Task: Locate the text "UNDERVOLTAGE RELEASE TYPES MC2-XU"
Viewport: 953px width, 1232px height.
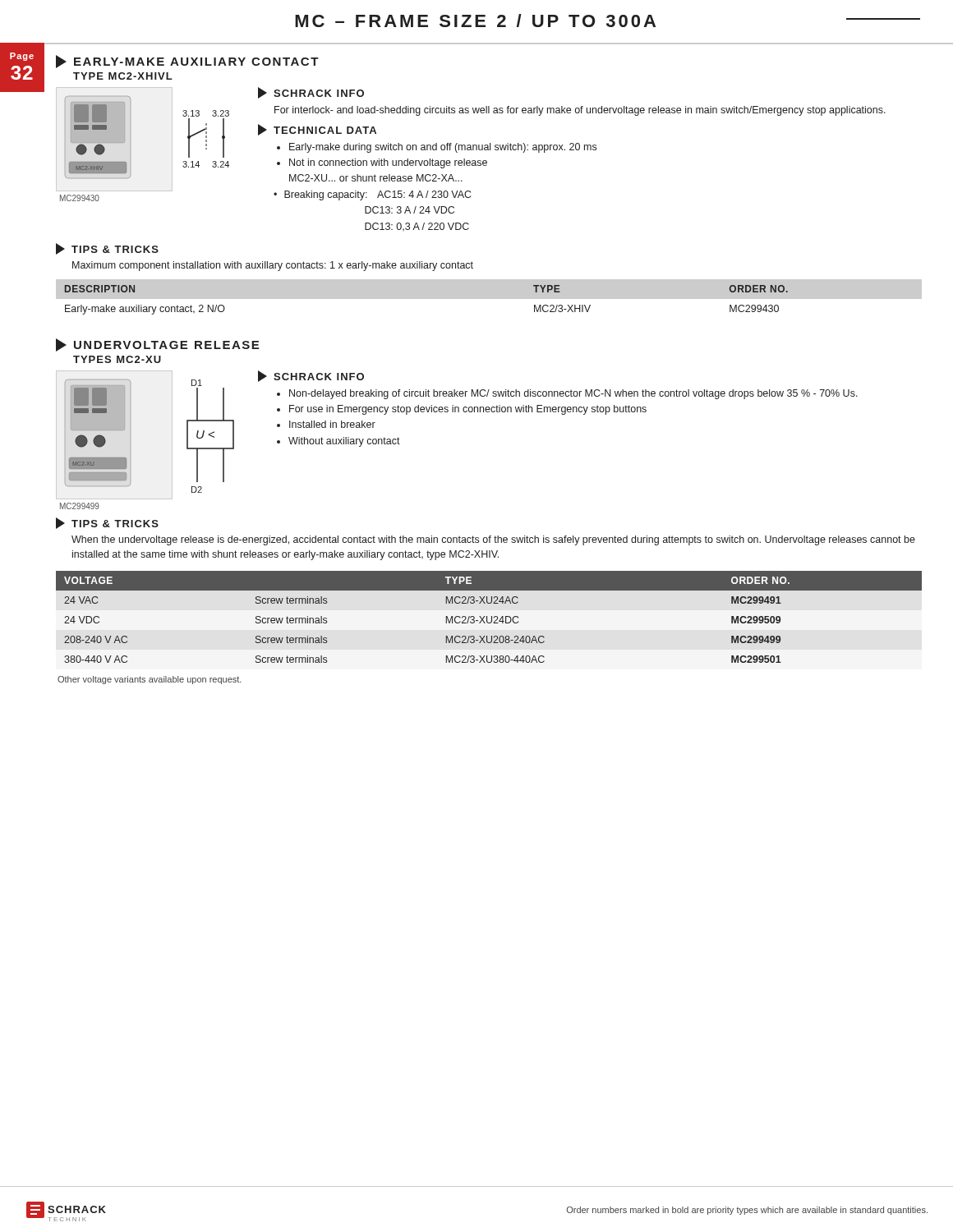Action: click(x=157, y=345)
